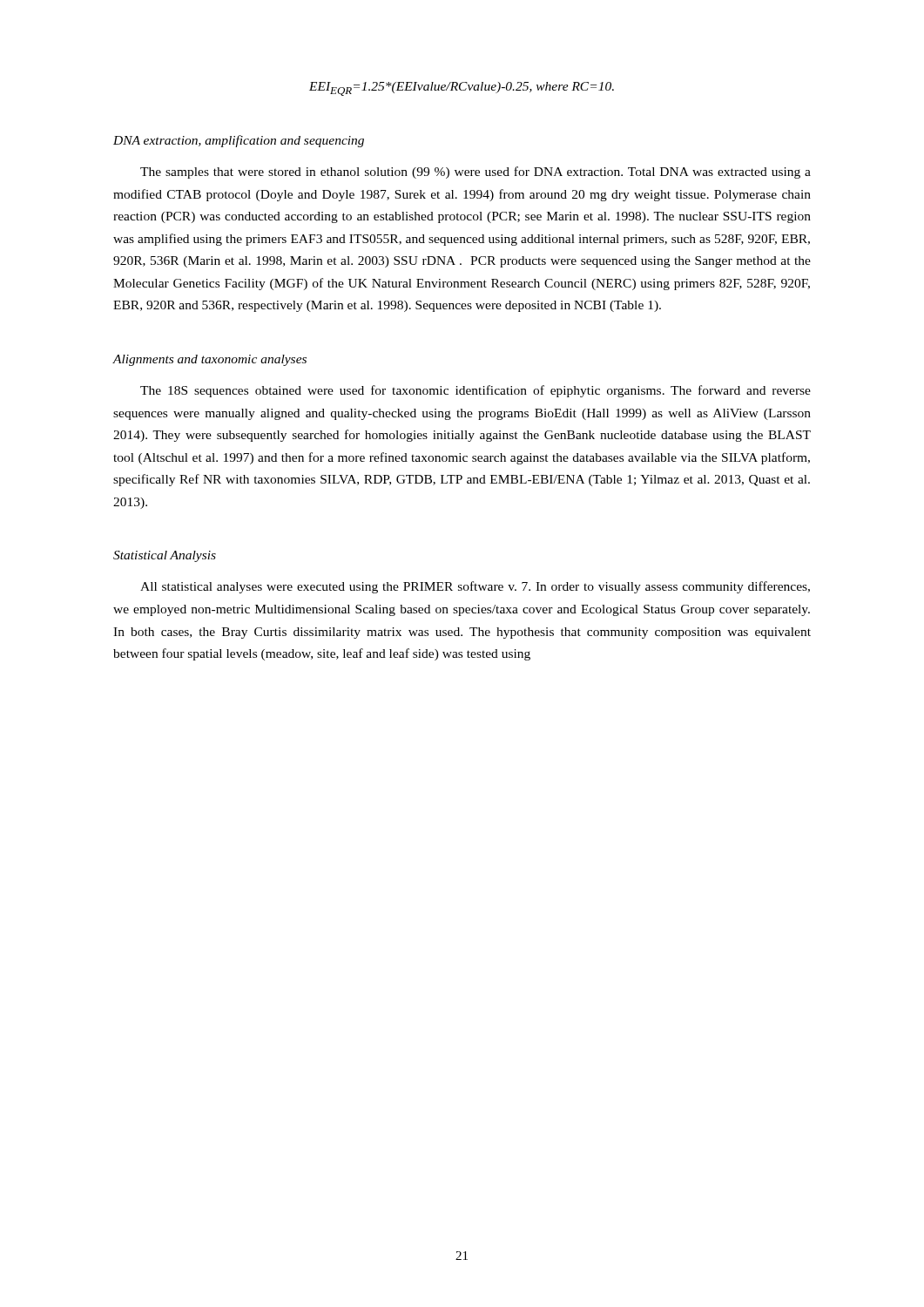Navigate to the block starting "Alignments and taxonomic analyses"
Screen dimensions: 1307x924
210,359
